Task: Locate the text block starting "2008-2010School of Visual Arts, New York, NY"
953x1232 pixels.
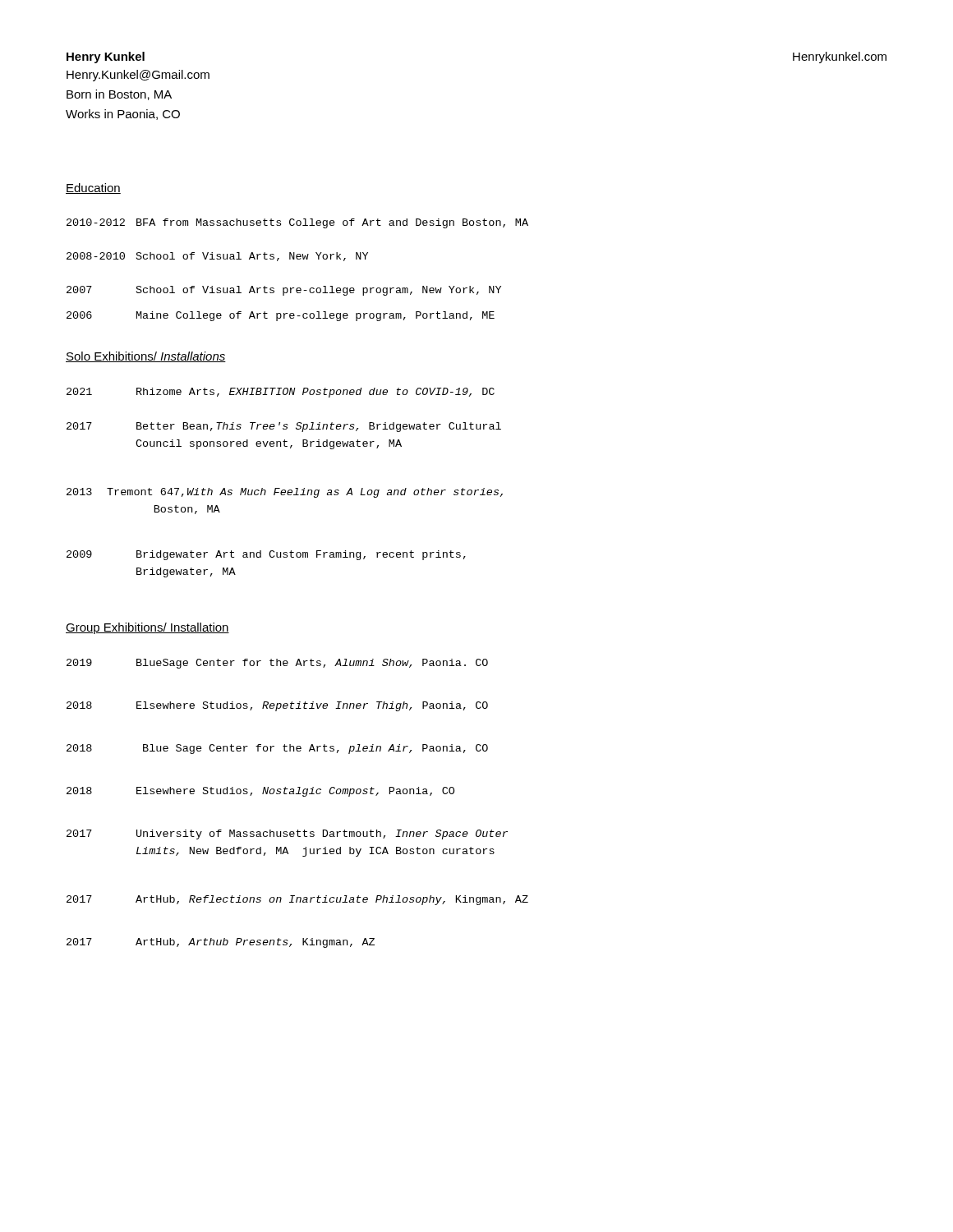Action: click(217, 257)
